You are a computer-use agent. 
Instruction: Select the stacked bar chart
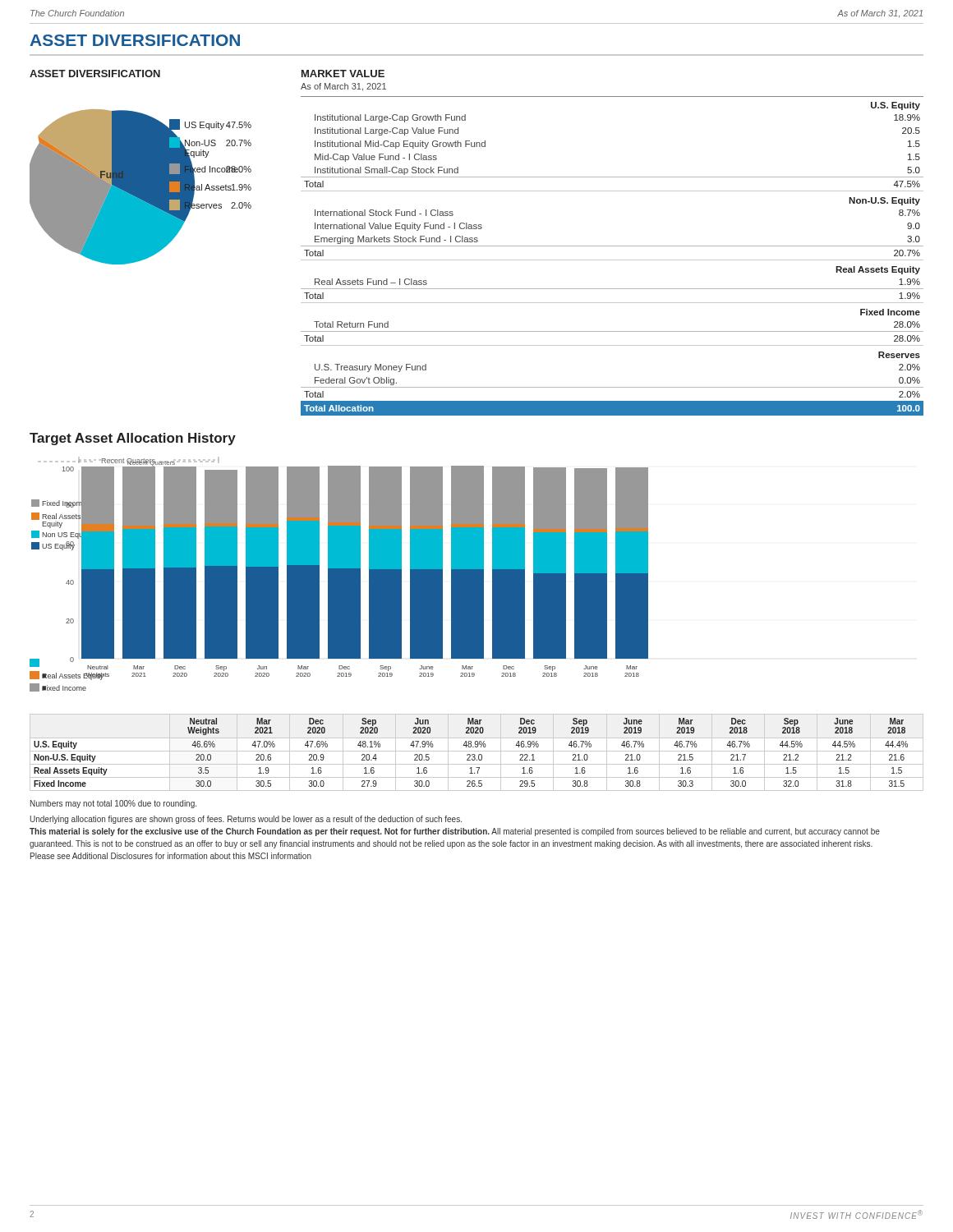[476, 582]
